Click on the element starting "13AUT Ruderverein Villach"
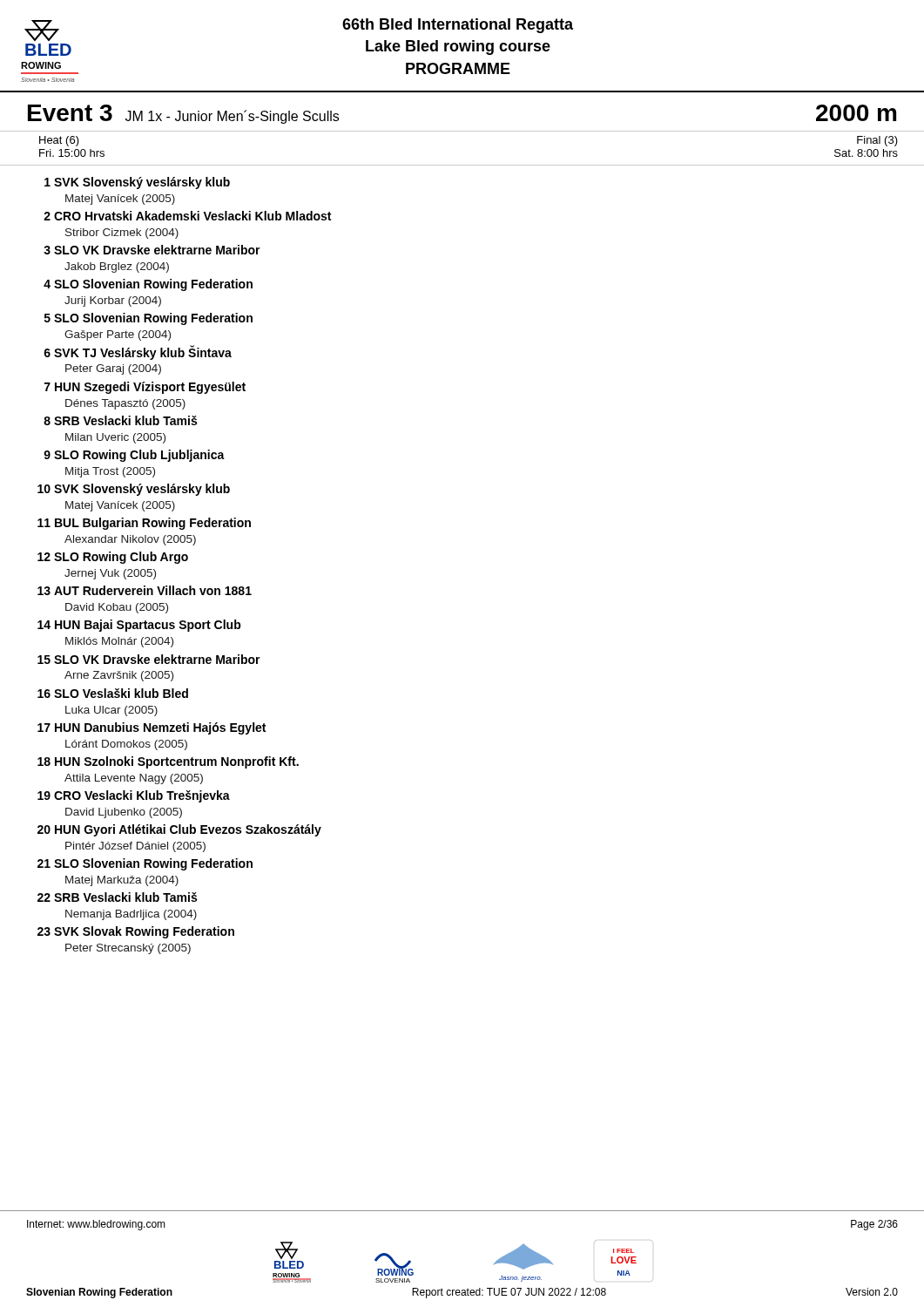 [x=145, y=590]
